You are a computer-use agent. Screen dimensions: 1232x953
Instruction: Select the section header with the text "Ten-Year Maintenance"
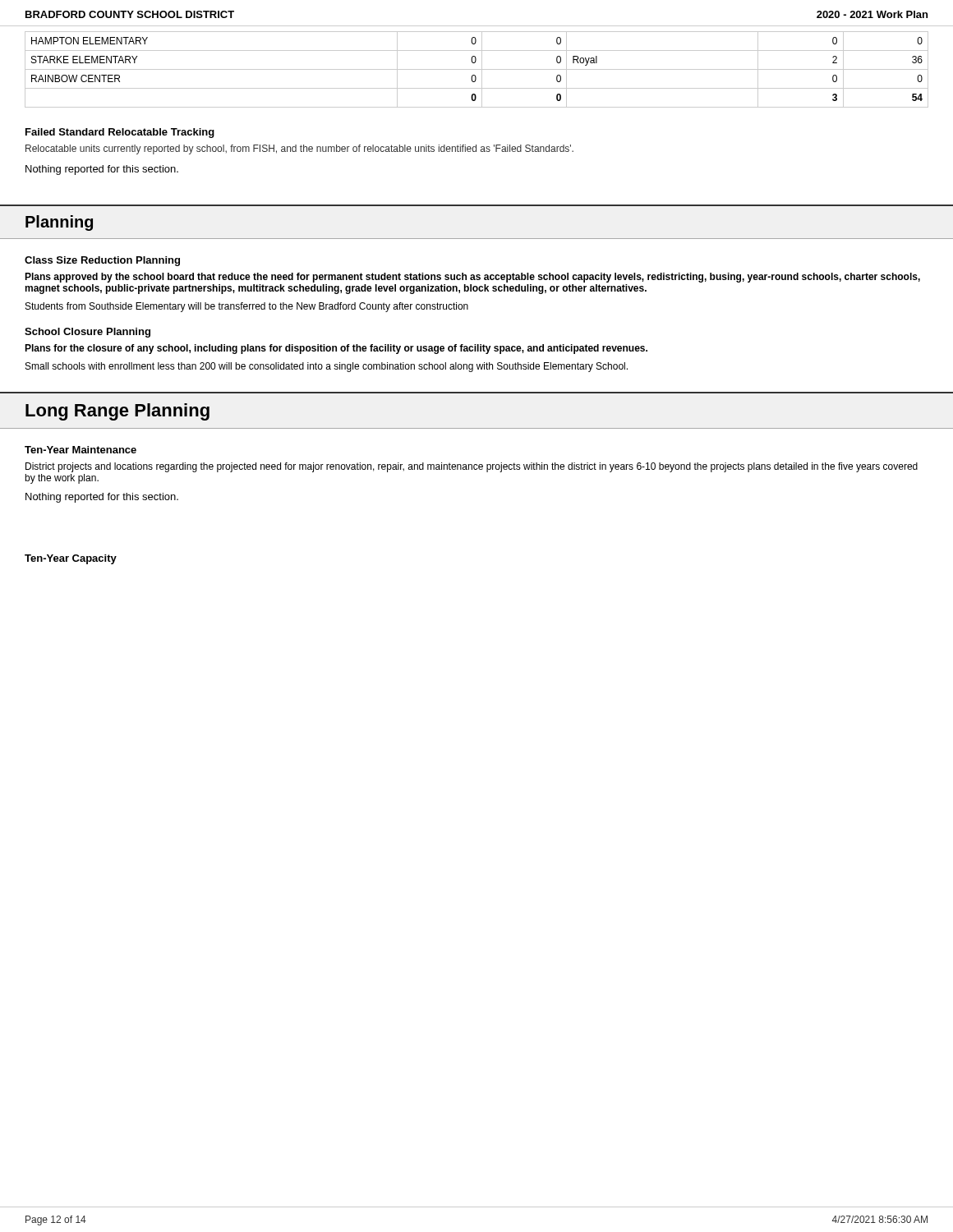click(x=81, y=450)
